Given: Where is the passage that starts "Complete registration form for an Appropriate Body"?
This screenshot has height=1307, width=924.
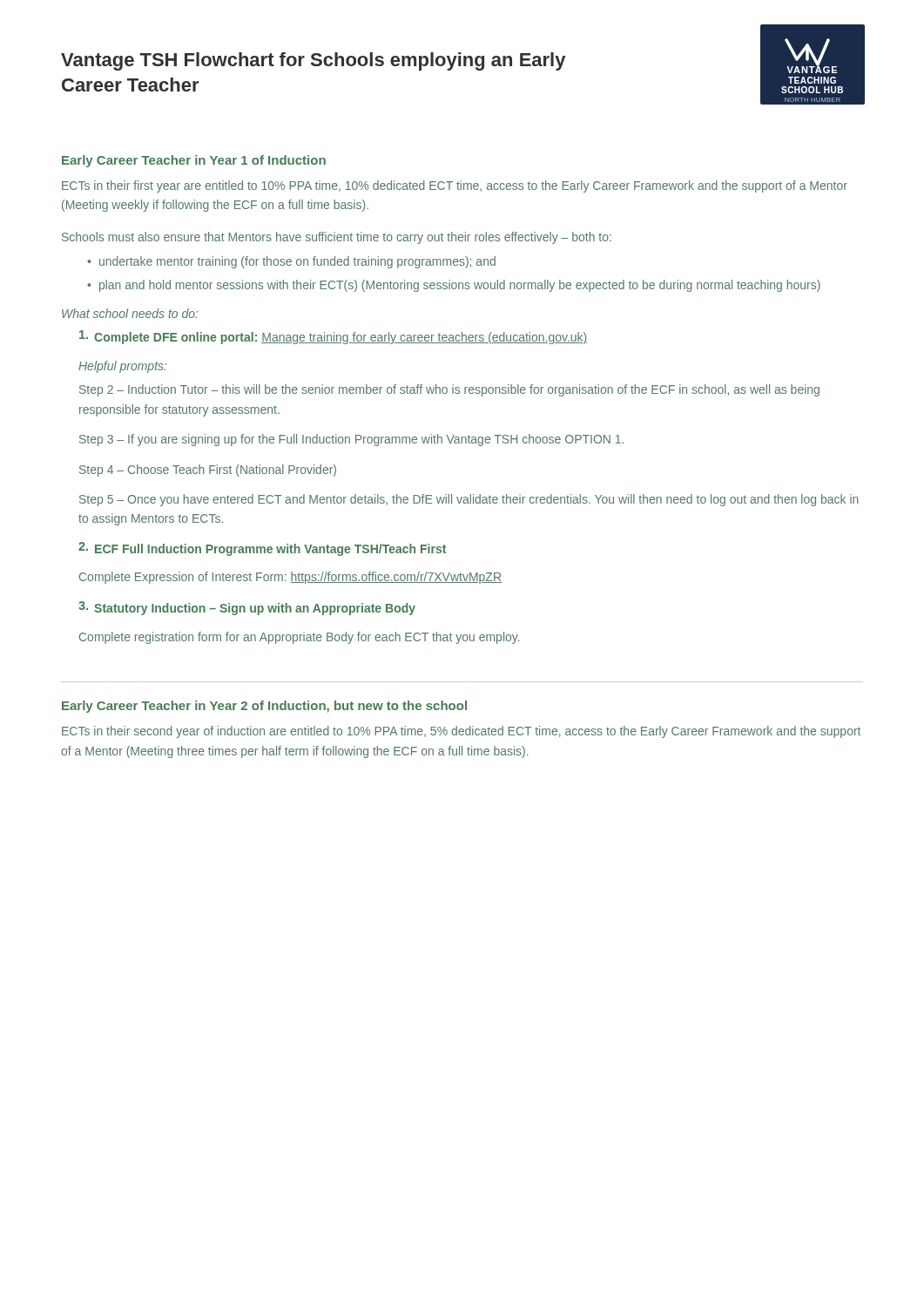Looking at the screenshot, I should (299, 637).
